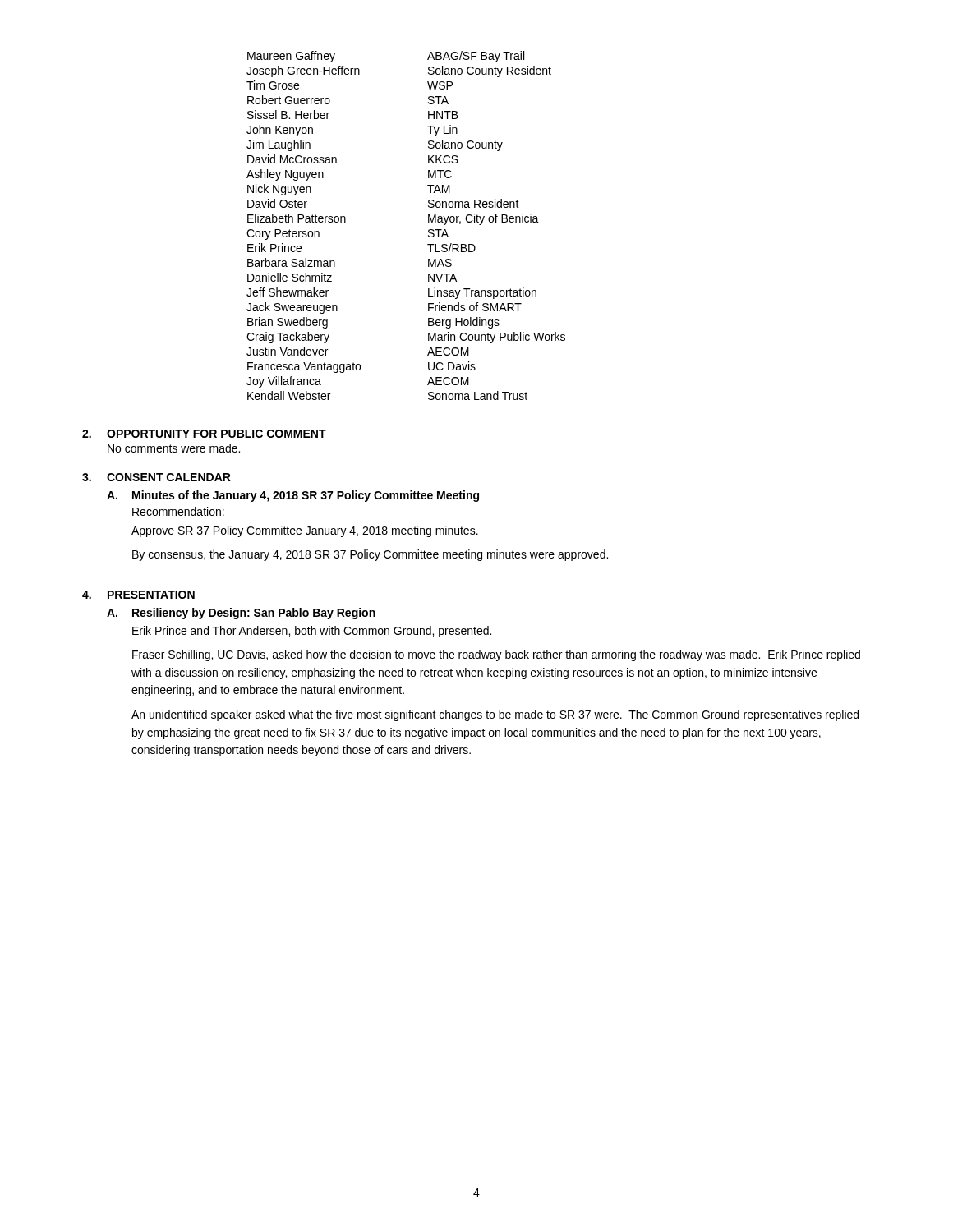Click on the text block that says "Fraser Schilling, UC Davis, asked how the decision"
This screenshot has height=1232, width=953.
tap(496, 672)
